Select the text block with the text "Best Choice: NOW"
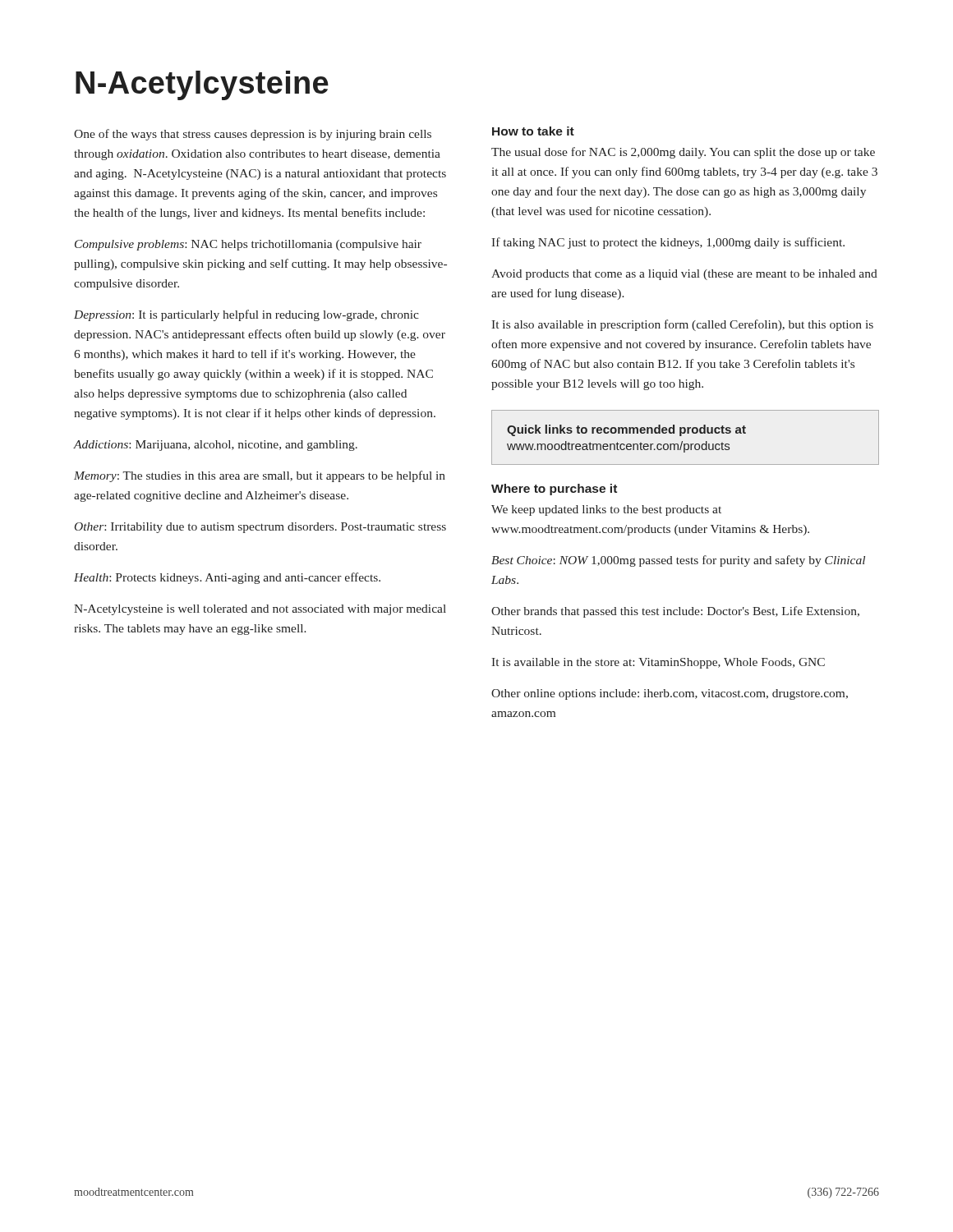 [x=678, y=570]
